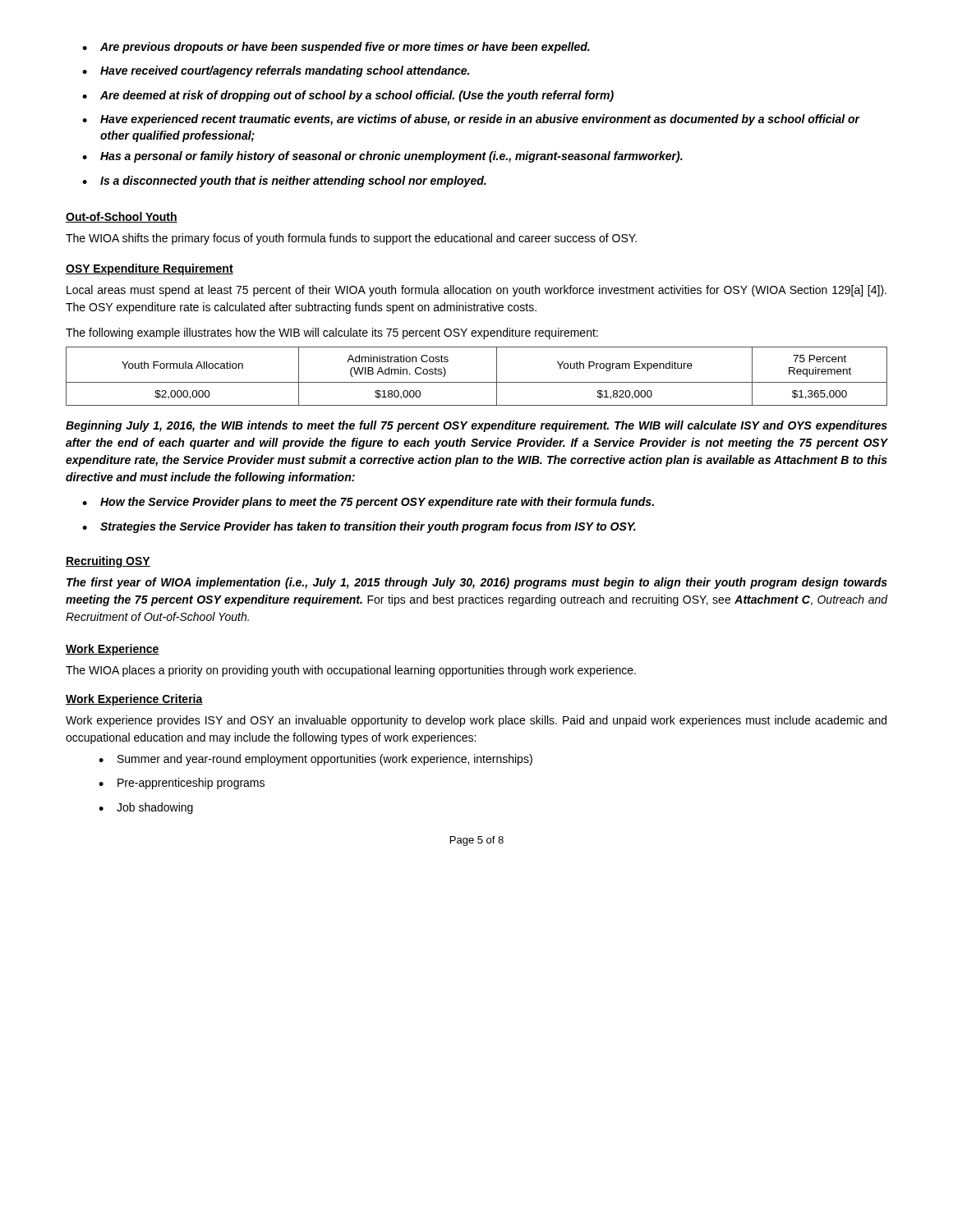Image resolution: width=953 pixels, height=1232 pixels.
Task: Point to "Recruiting OSY"
Action: [108, 561]
